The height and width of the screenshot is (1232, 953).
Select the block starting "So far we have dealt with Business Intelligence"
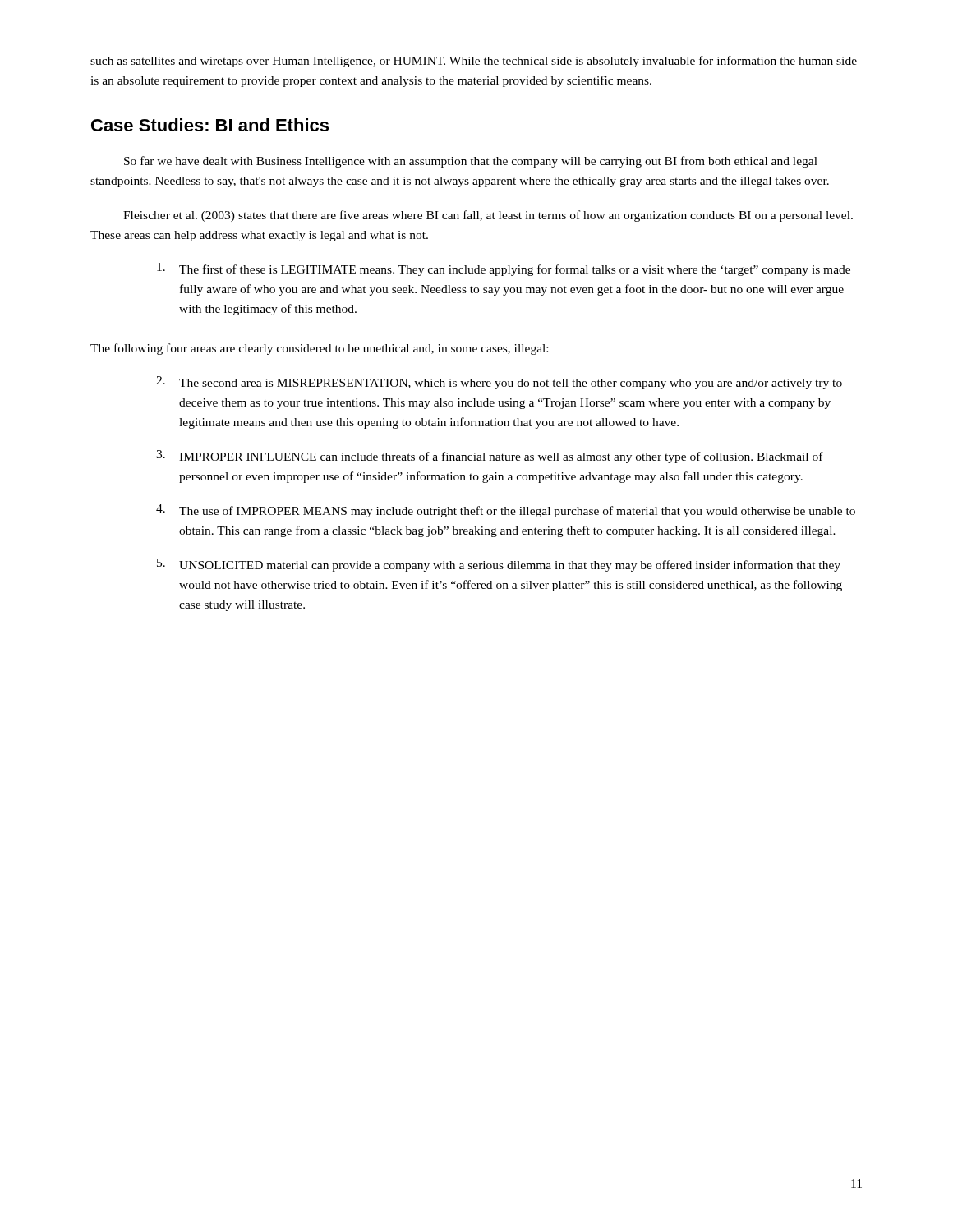pos(460,170)
